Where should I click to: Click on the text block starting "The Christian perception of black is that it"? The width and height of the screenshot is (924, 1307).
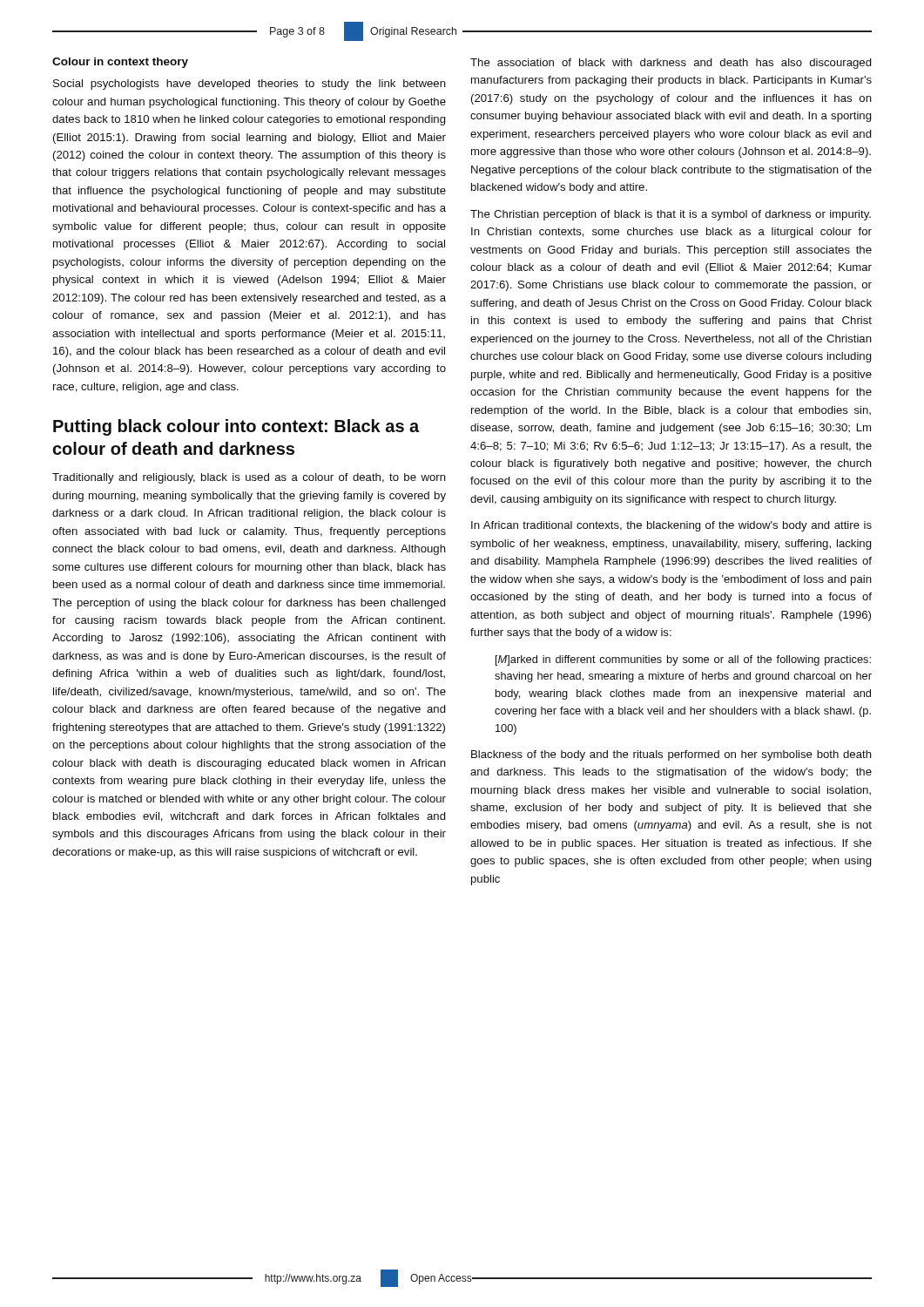coord(671,356)
